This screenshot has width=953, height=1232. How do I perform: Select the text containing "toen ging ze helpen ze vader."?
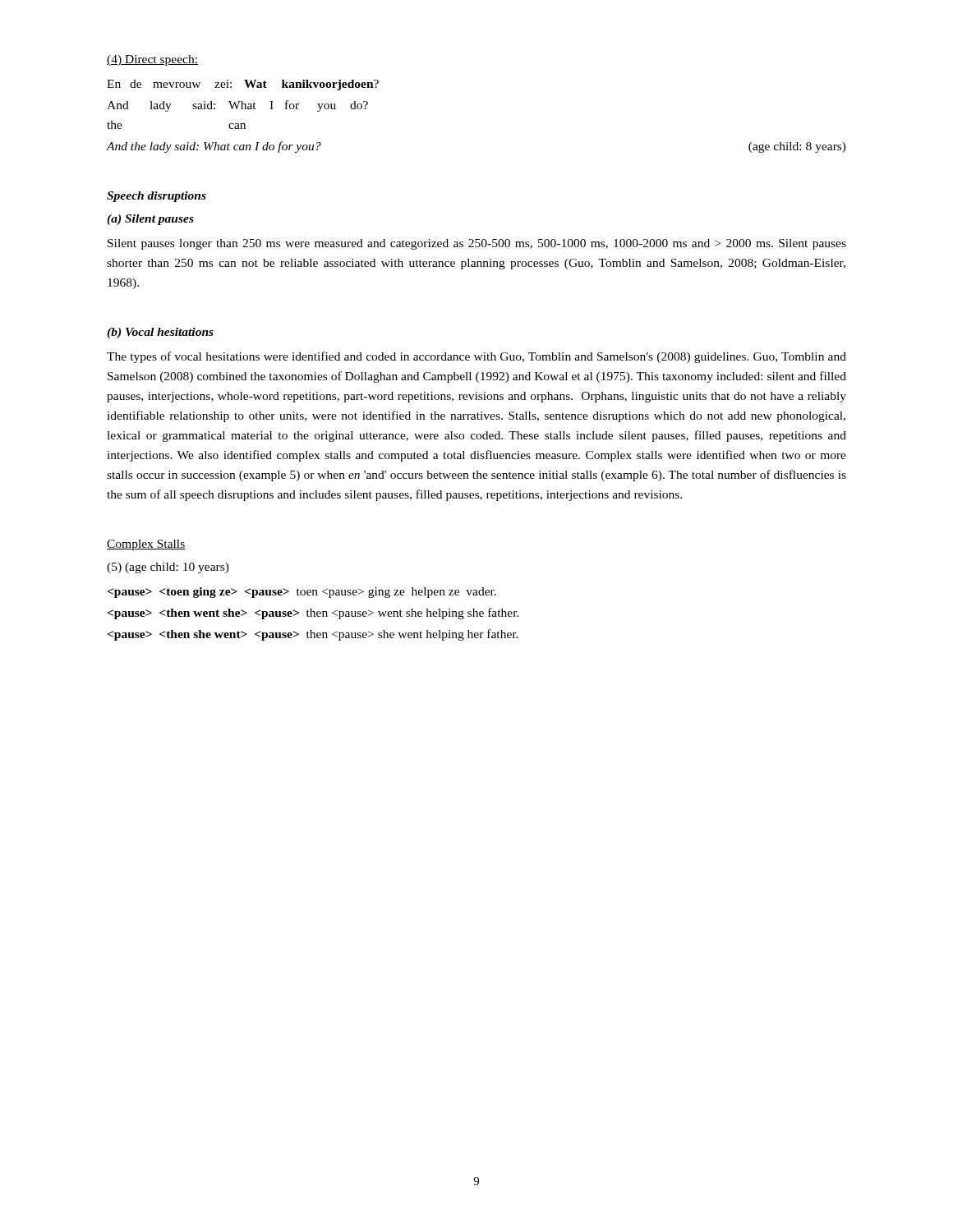point(302,591)
